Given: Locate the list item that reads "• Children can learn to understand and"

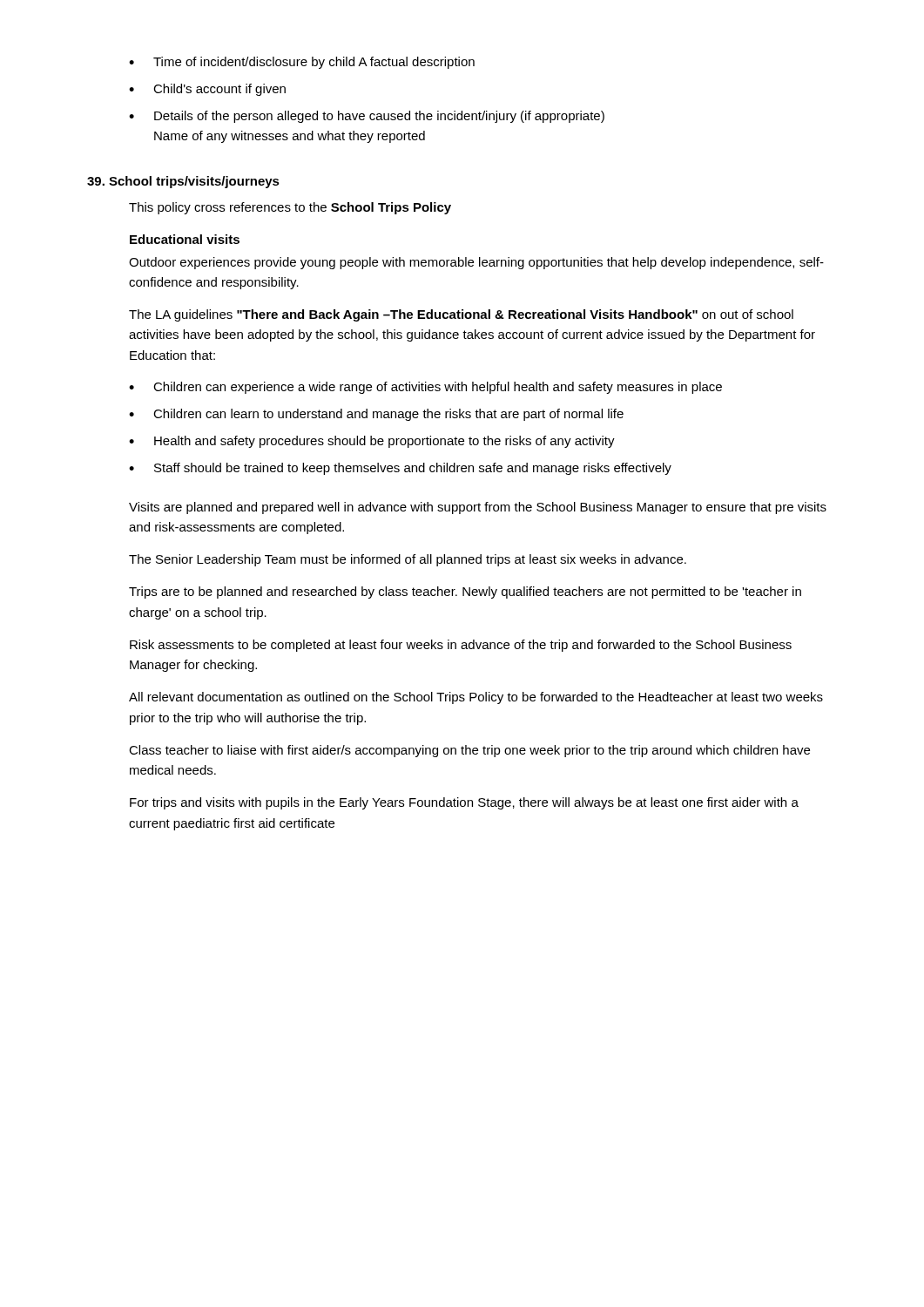Looking at the screenshot, I should coord(483,415).
